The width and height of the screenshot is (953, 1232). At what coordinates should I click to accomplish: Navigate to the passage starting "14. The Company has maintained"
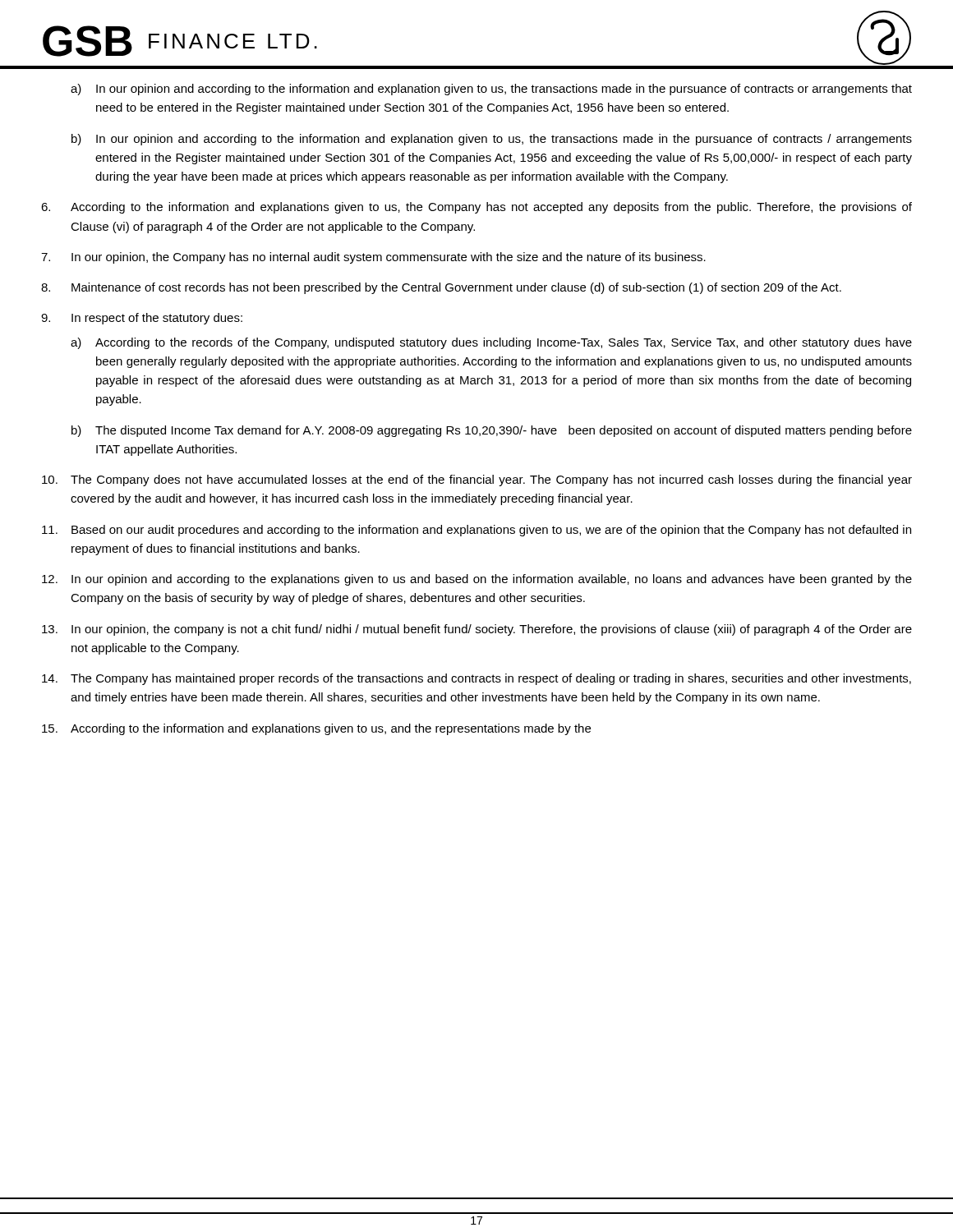point(476,688)
